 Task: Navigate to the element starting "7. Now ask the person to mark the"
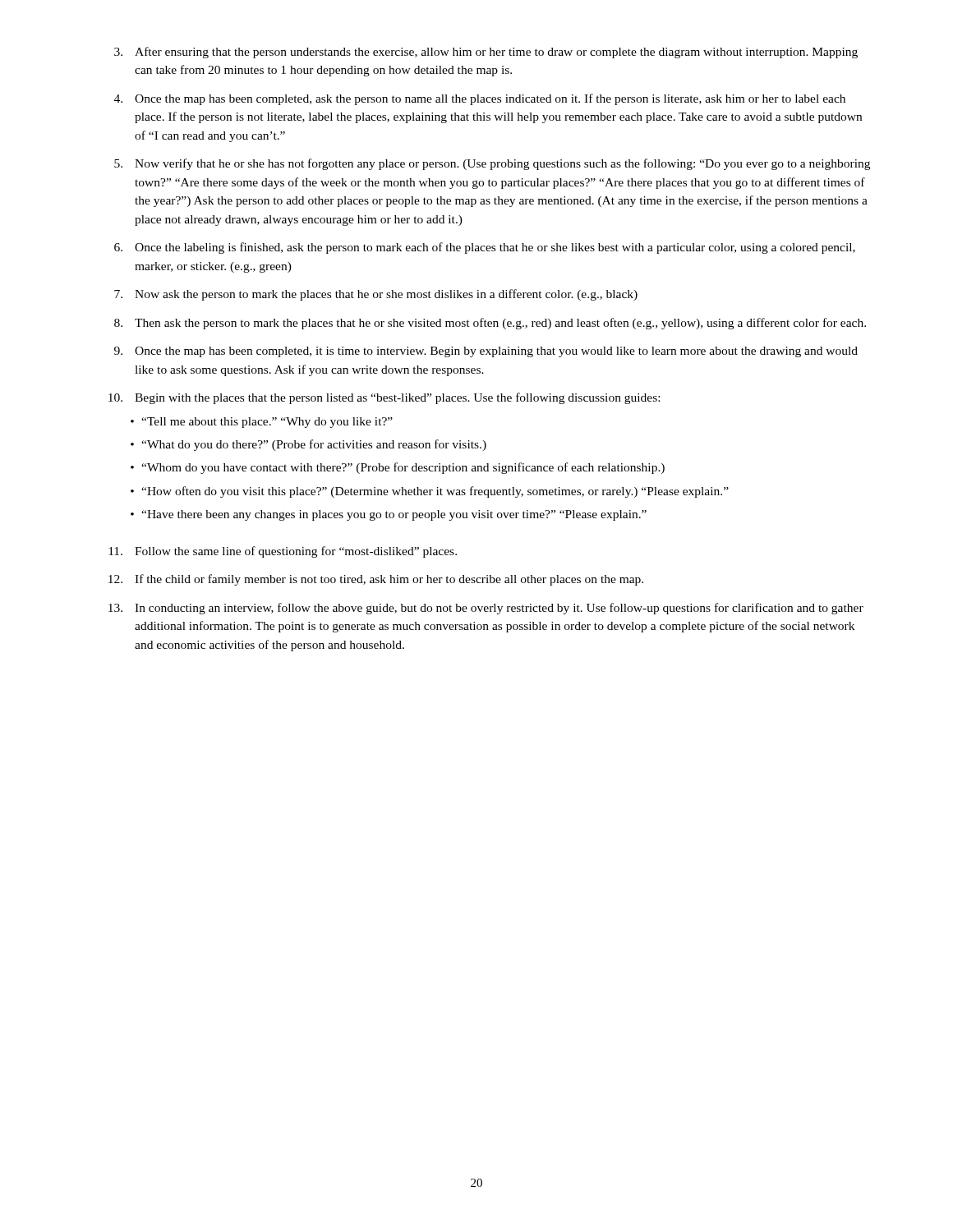(x=481, y=294)
